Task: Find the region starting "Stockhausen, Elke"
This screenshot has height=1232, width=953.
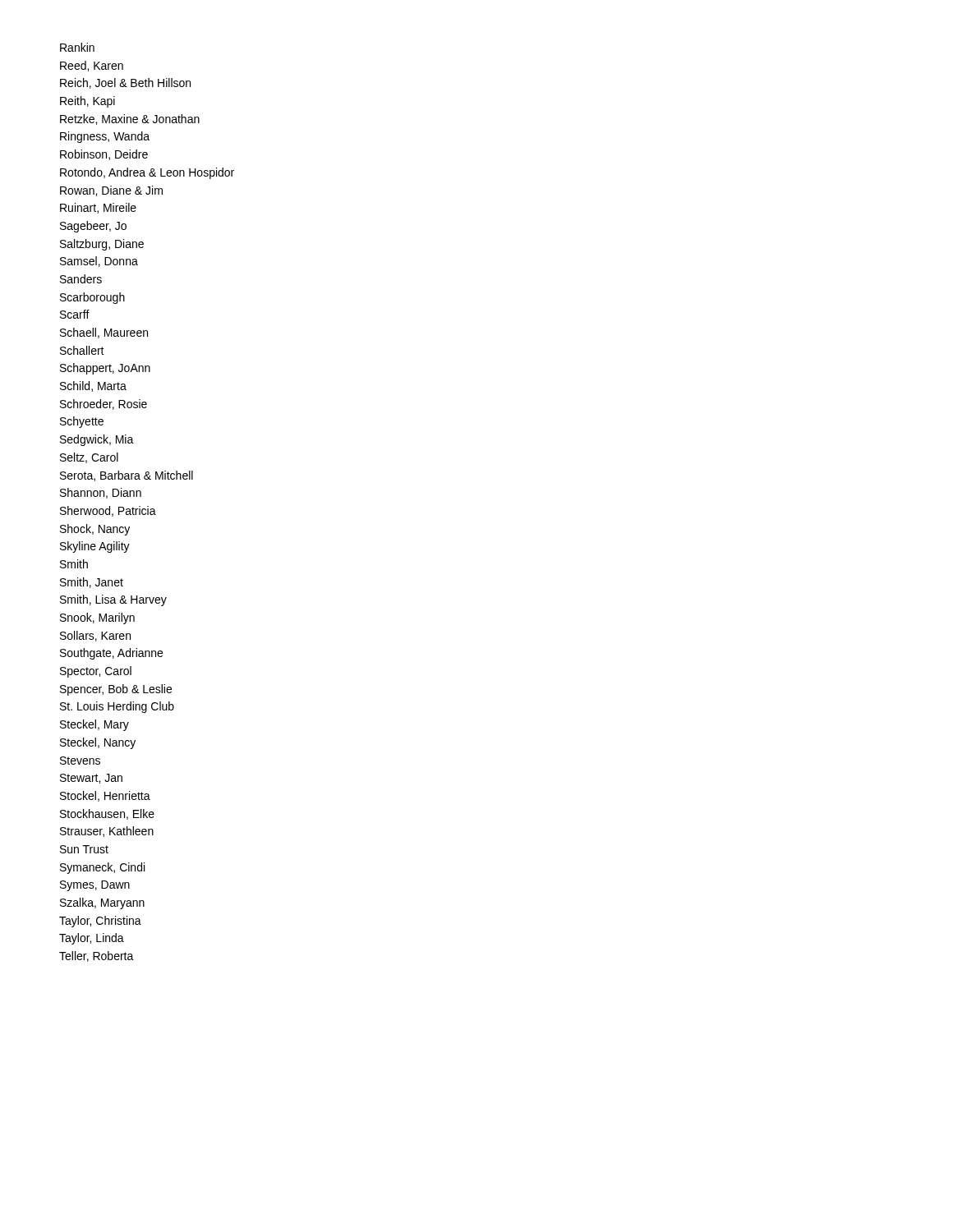Action: tap(107, 814)
